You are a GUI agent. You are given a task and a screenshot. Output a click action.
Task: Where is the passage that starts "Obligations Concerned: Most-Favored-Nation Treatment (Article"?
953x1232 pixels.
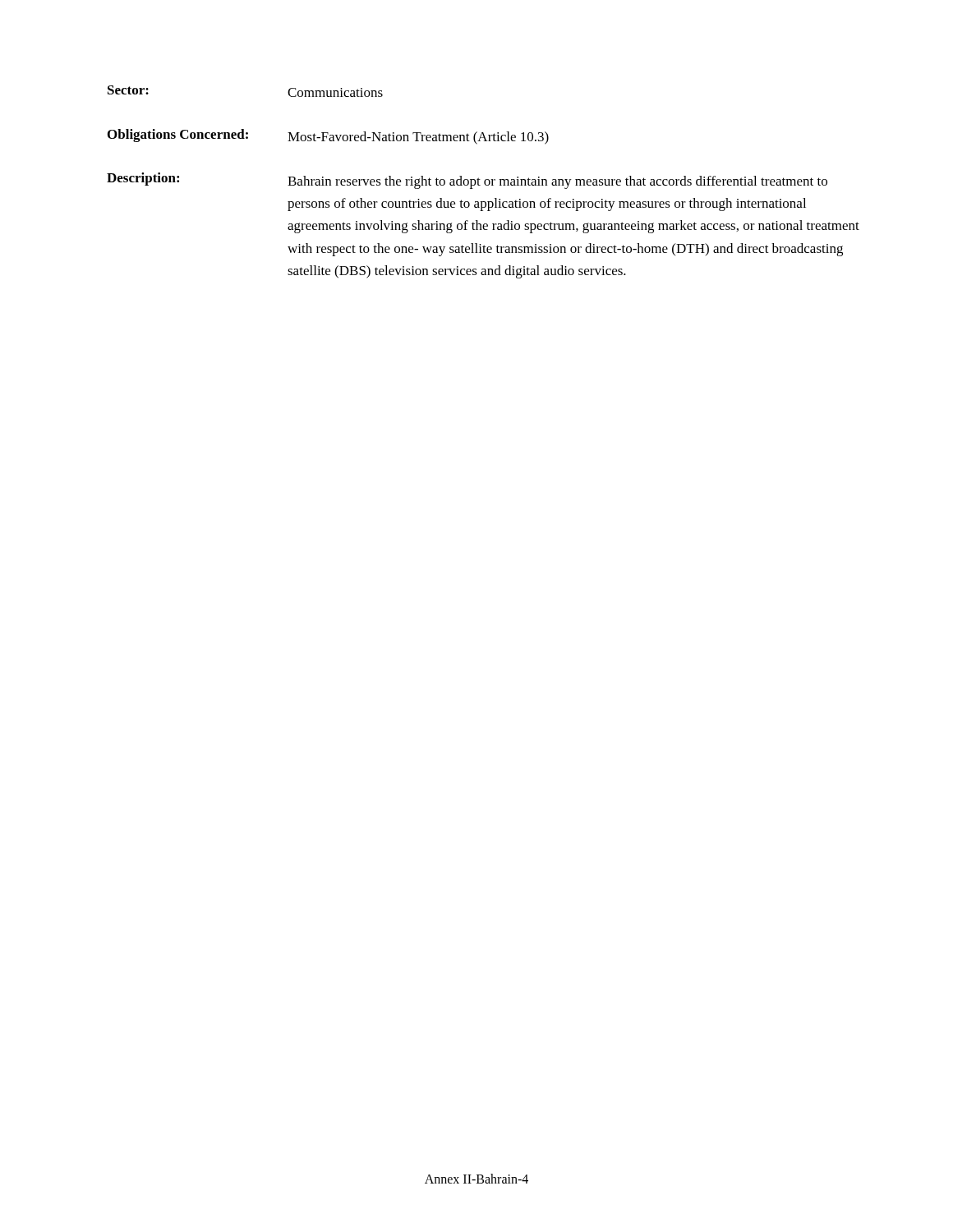tap(485, 137)
